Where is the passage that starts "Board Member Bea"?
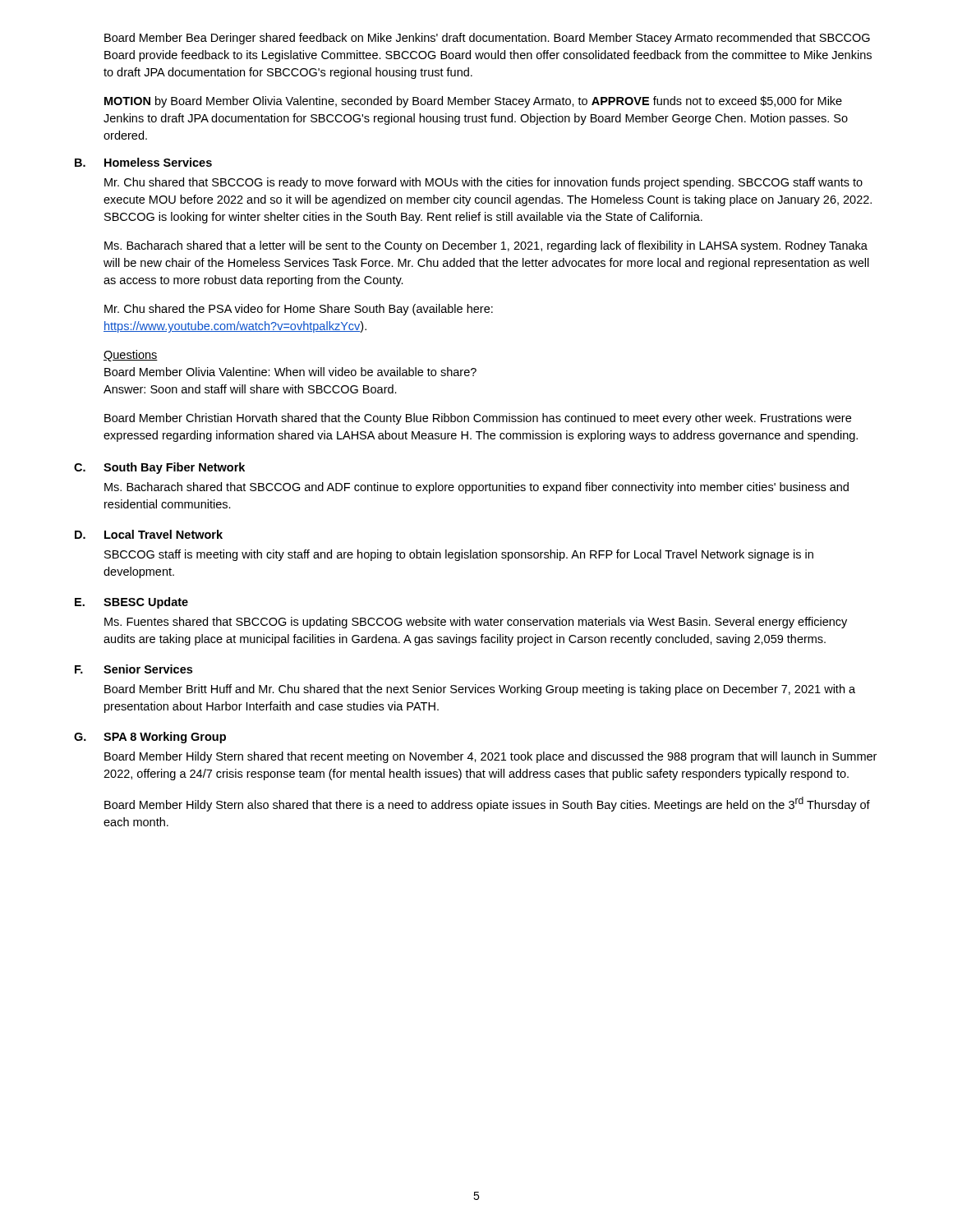The height and width of the screenshot is (1232, 953). 488,55
